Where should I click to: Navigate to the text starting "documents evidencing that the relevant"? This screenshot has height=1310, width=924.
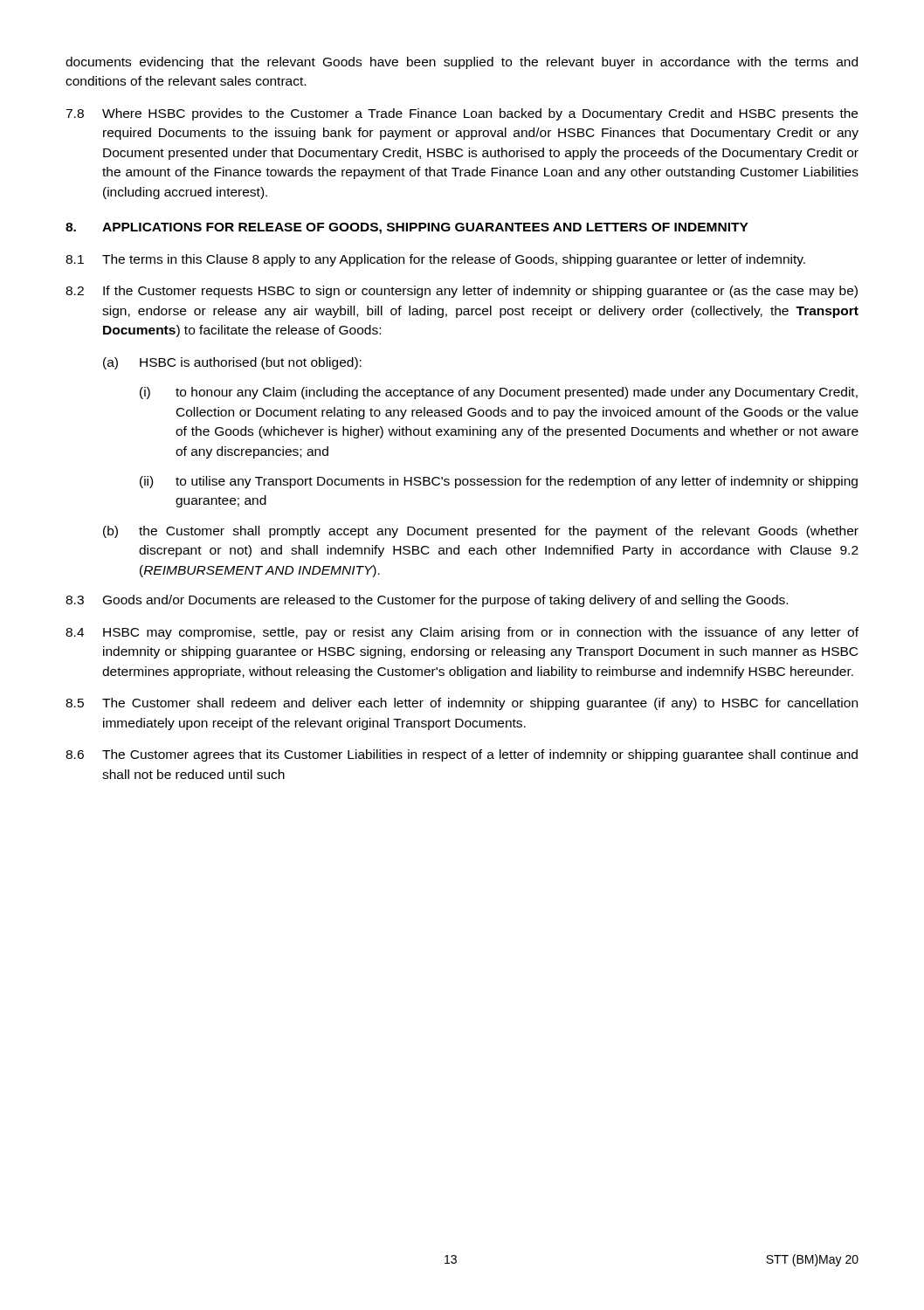[x=462, y=71]
